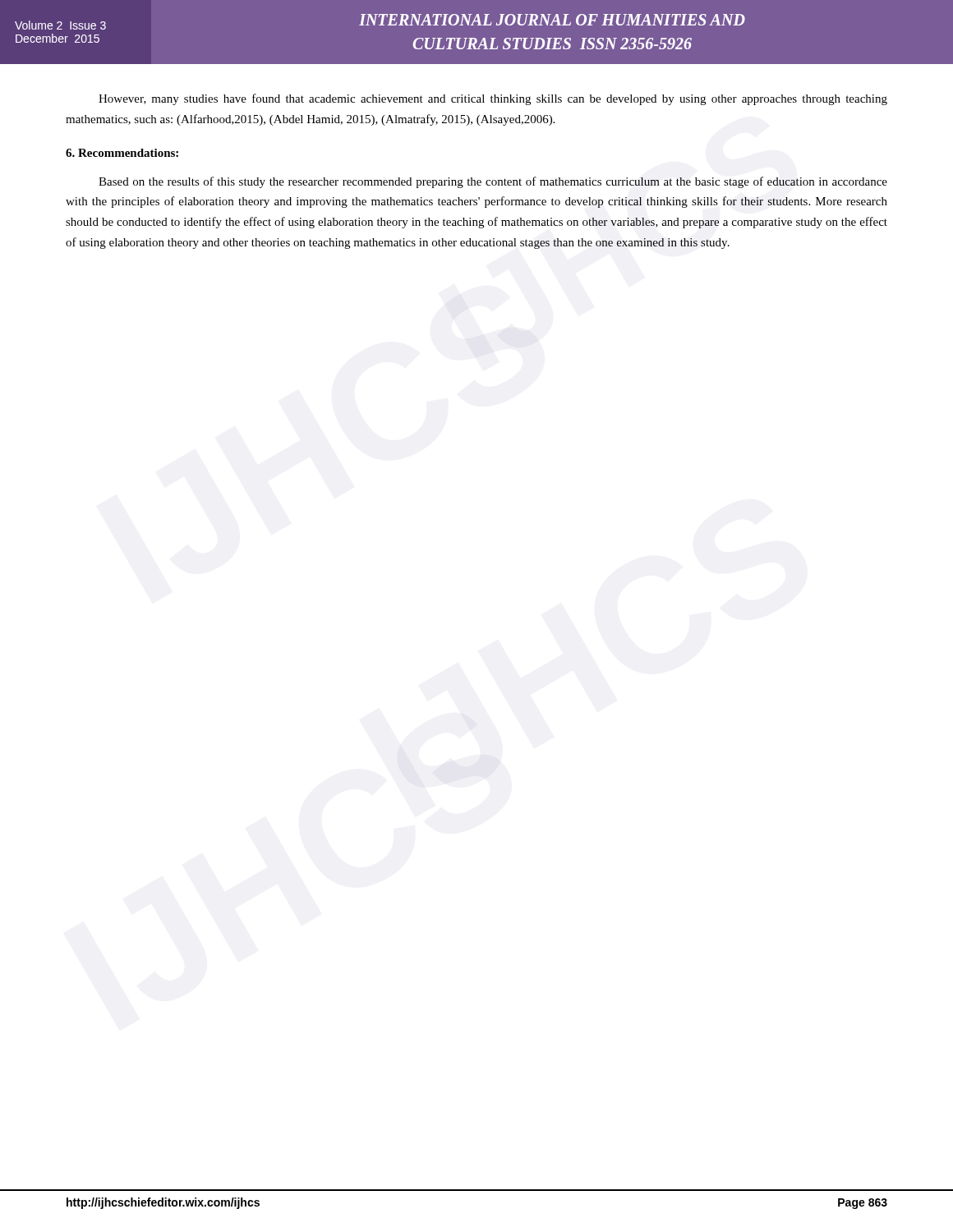This screenshot has width=953, height=1232.
Task: Find the block on this page that starts "Based on the results of this study"
Action: pyautogui.click(x=476, y=212)
